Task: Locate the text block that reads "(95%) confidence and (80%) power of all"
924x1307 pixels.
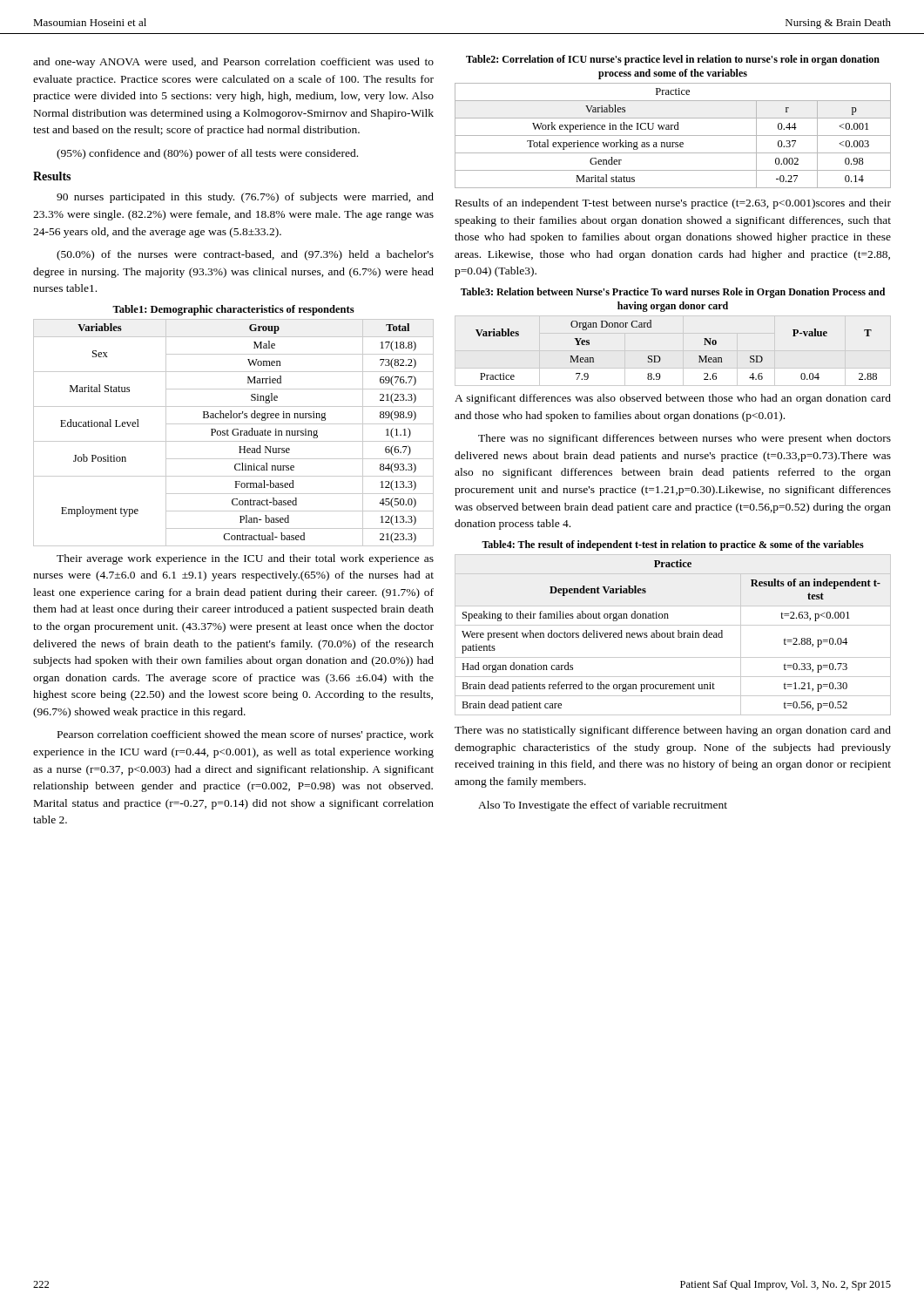Action: point(233,153)
